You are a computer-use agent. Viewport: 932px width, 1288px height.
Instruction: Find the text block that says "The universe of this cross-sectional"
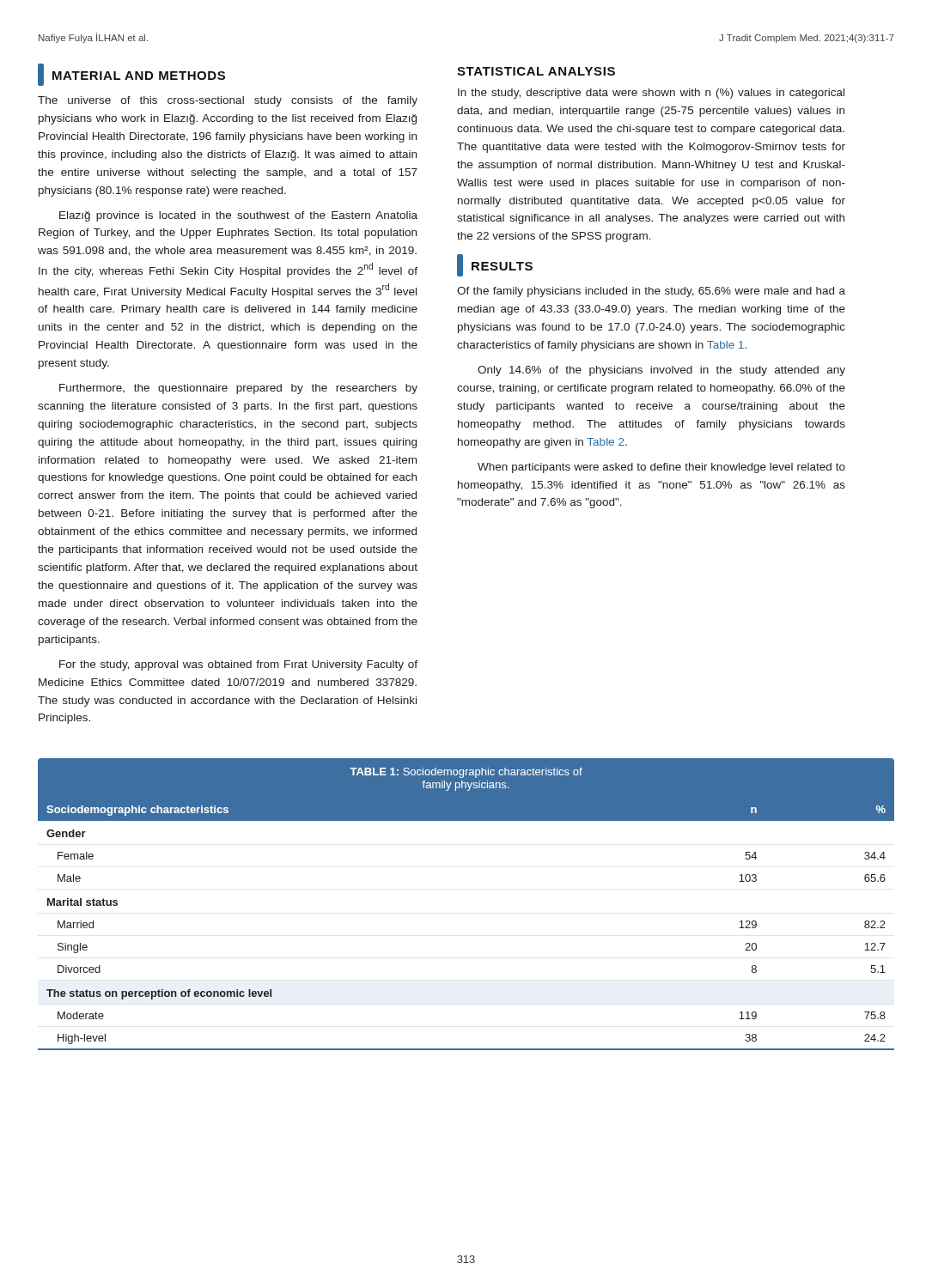228,410
